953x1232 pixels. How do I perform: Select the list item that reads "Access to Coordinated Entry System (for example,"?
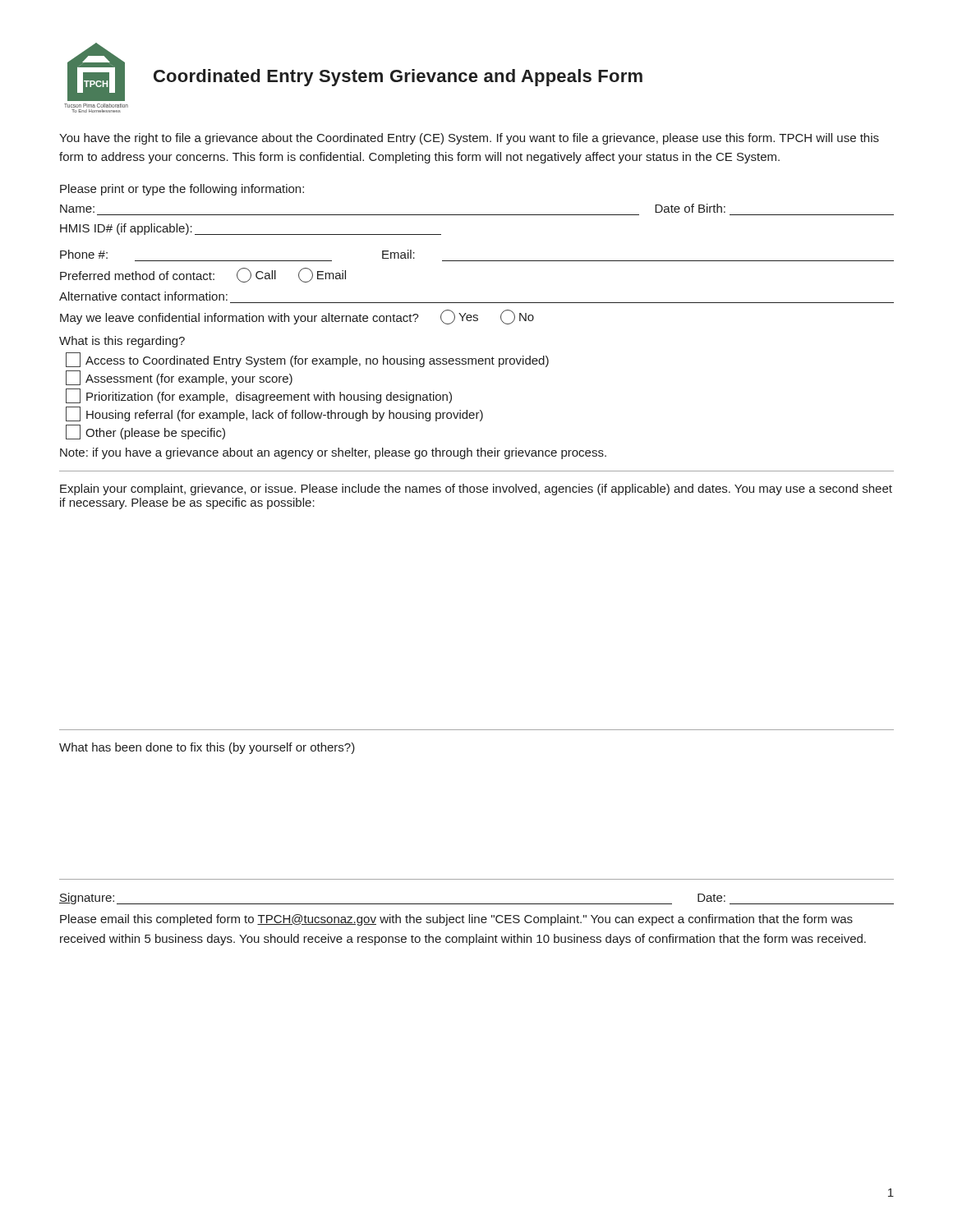click(307, 360)
